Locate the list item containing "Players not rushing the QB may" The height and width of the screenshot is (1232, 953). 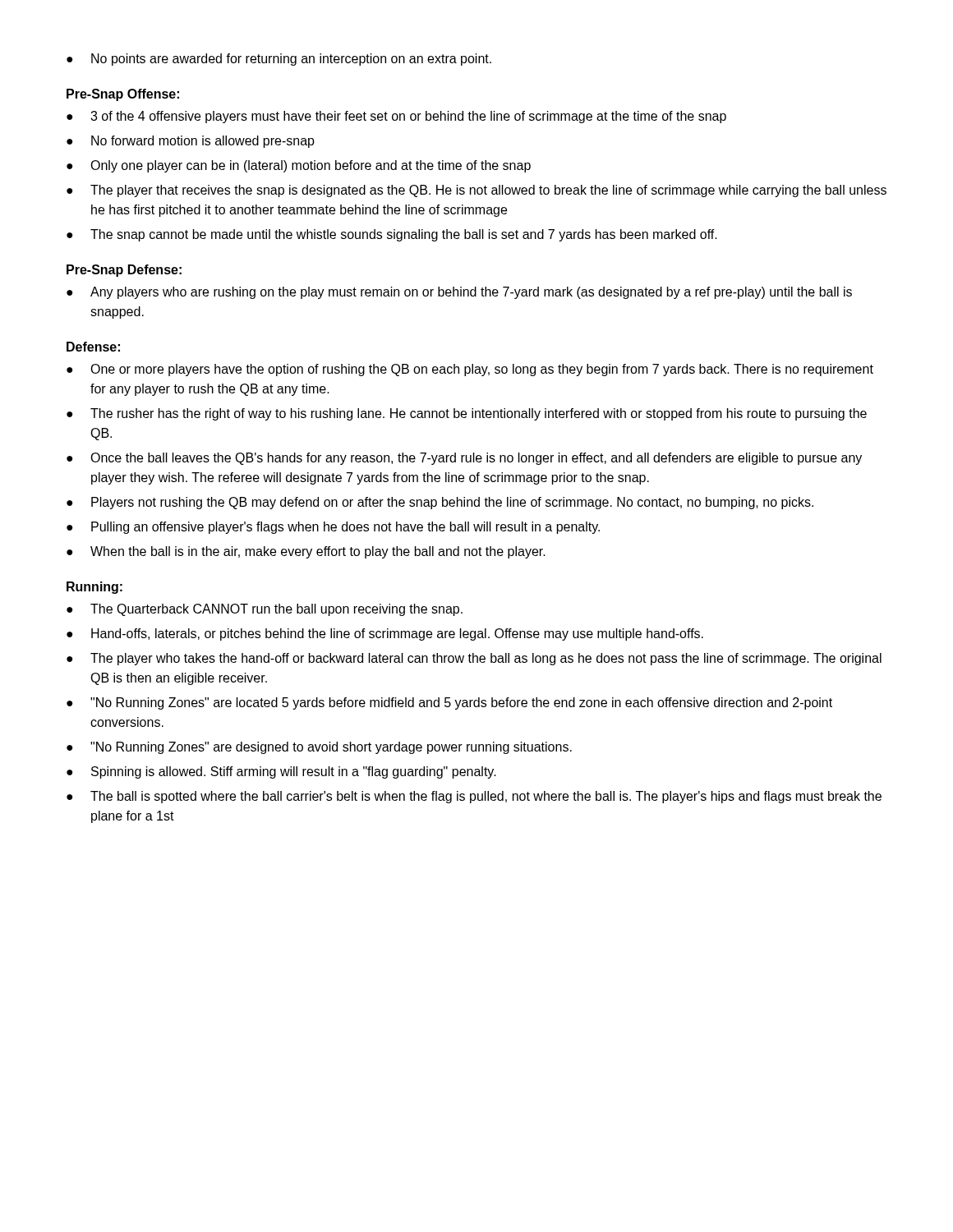452,502
